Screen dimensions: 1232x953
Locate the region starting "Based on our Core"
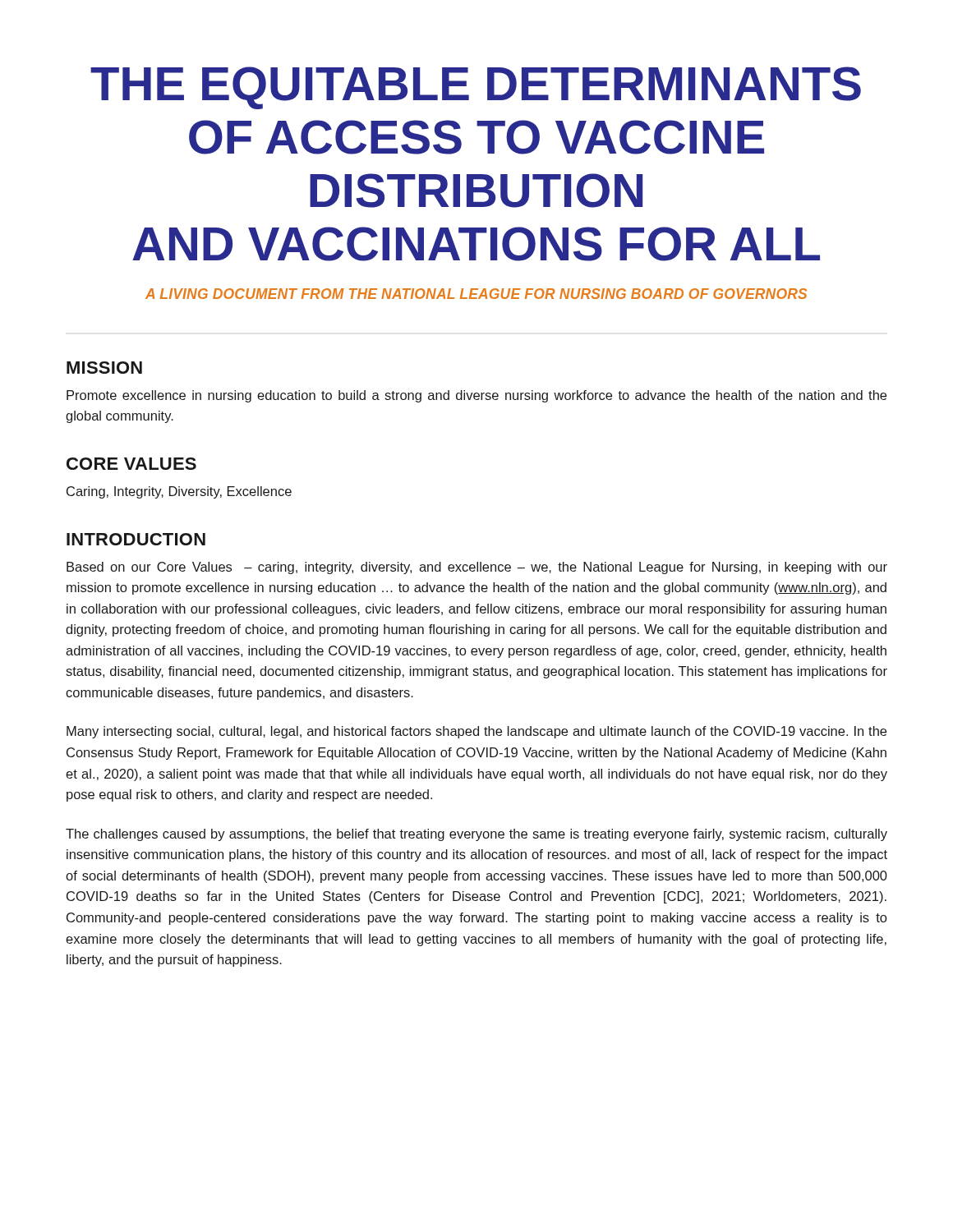coord(476,629)
